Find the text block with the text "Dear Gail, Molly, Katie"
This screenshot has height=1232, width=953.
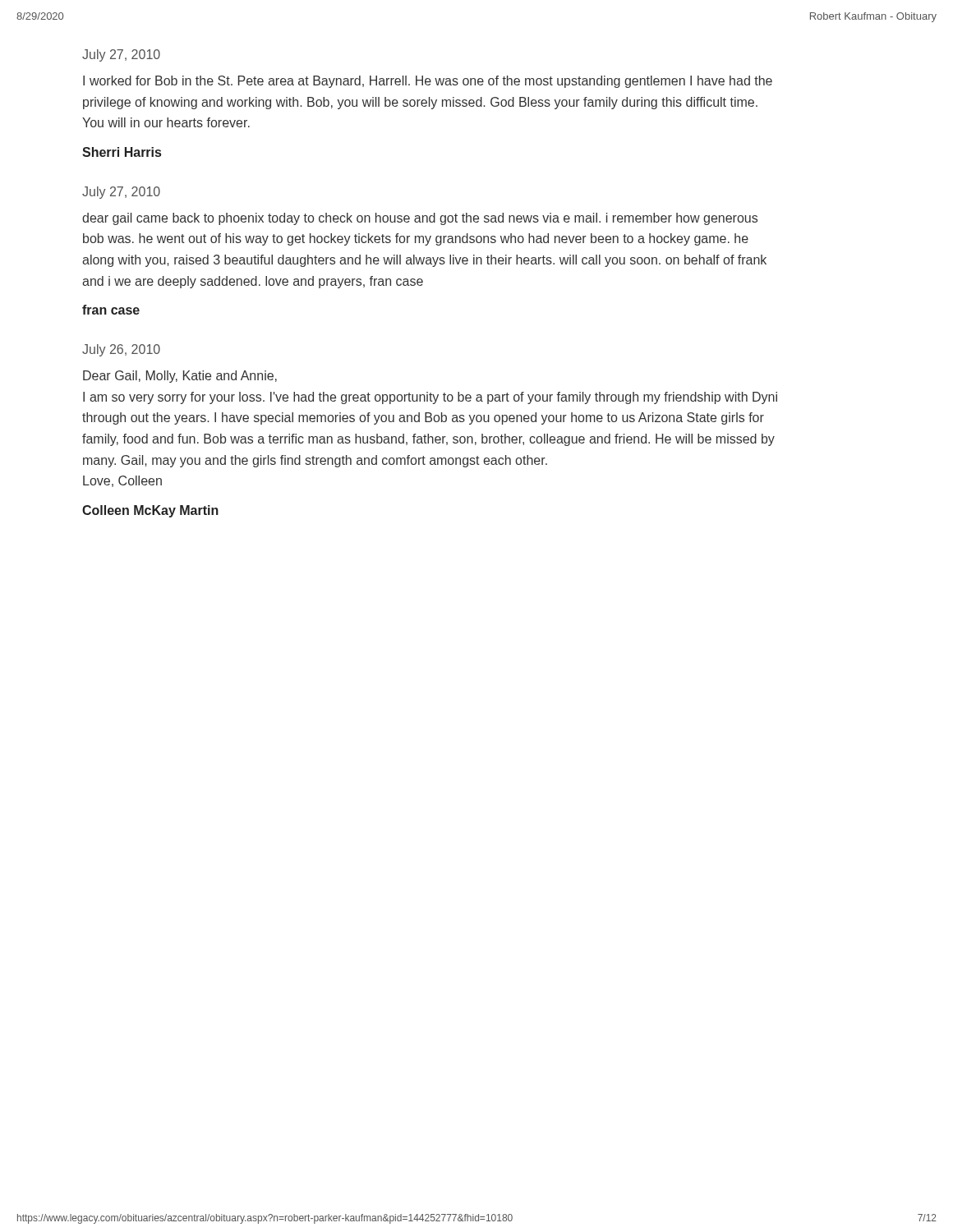tap(430, 428)
